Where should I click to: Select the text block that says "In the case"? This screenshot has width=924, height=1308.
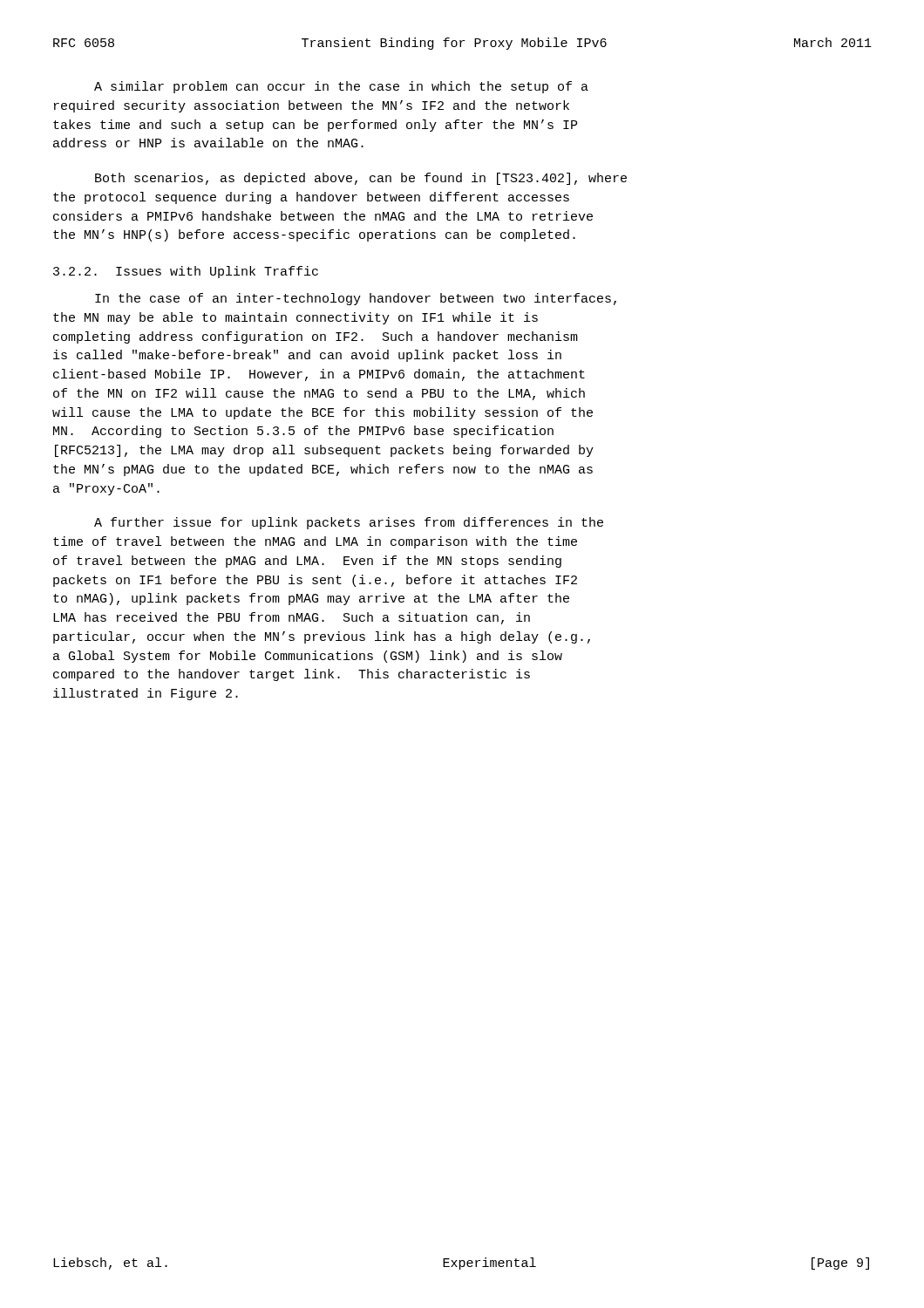pyautogui.click(x=336, y=394)
